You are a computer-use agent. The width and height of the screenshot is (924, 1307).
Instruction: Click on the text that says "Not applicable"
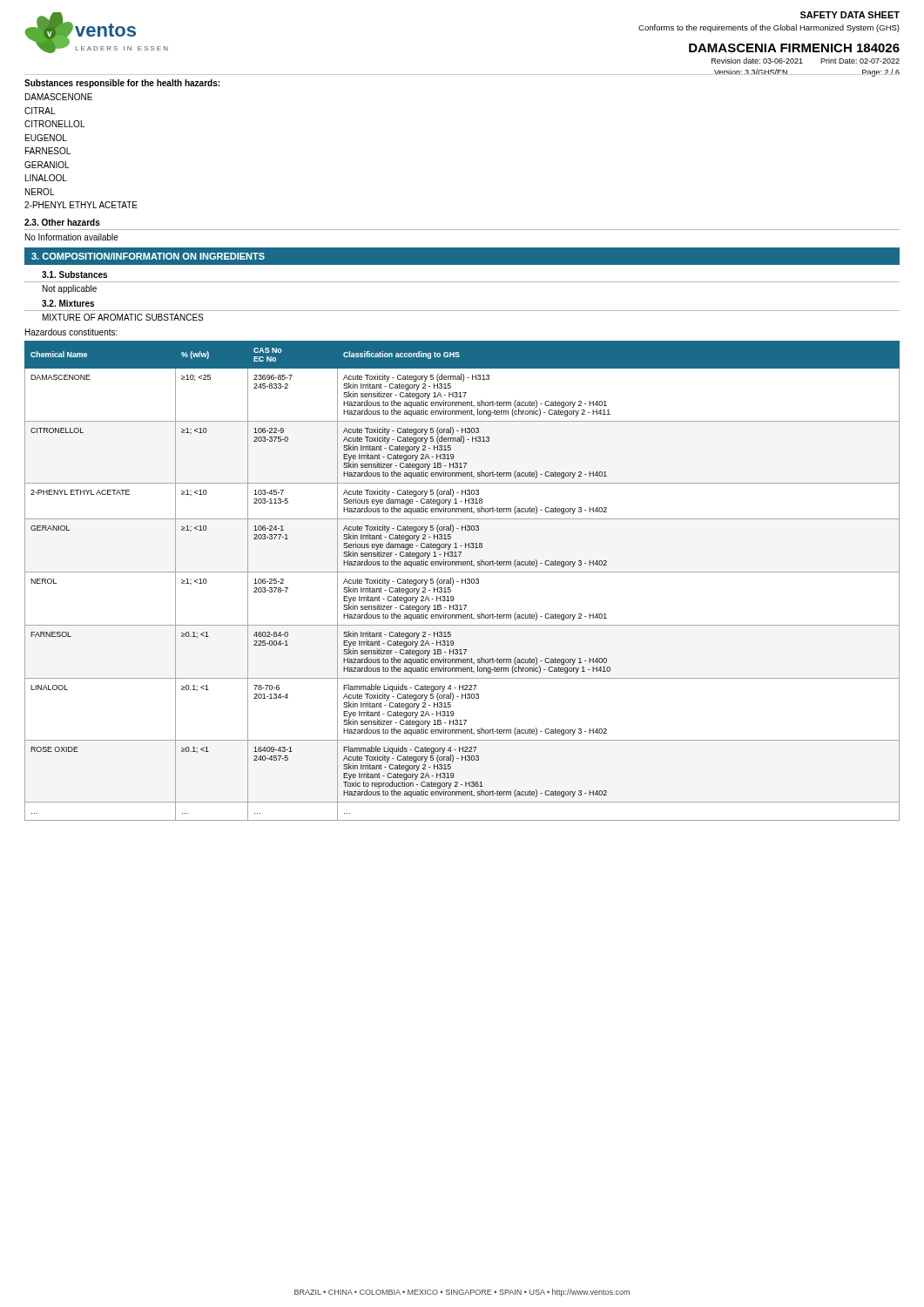click(69, 288)
